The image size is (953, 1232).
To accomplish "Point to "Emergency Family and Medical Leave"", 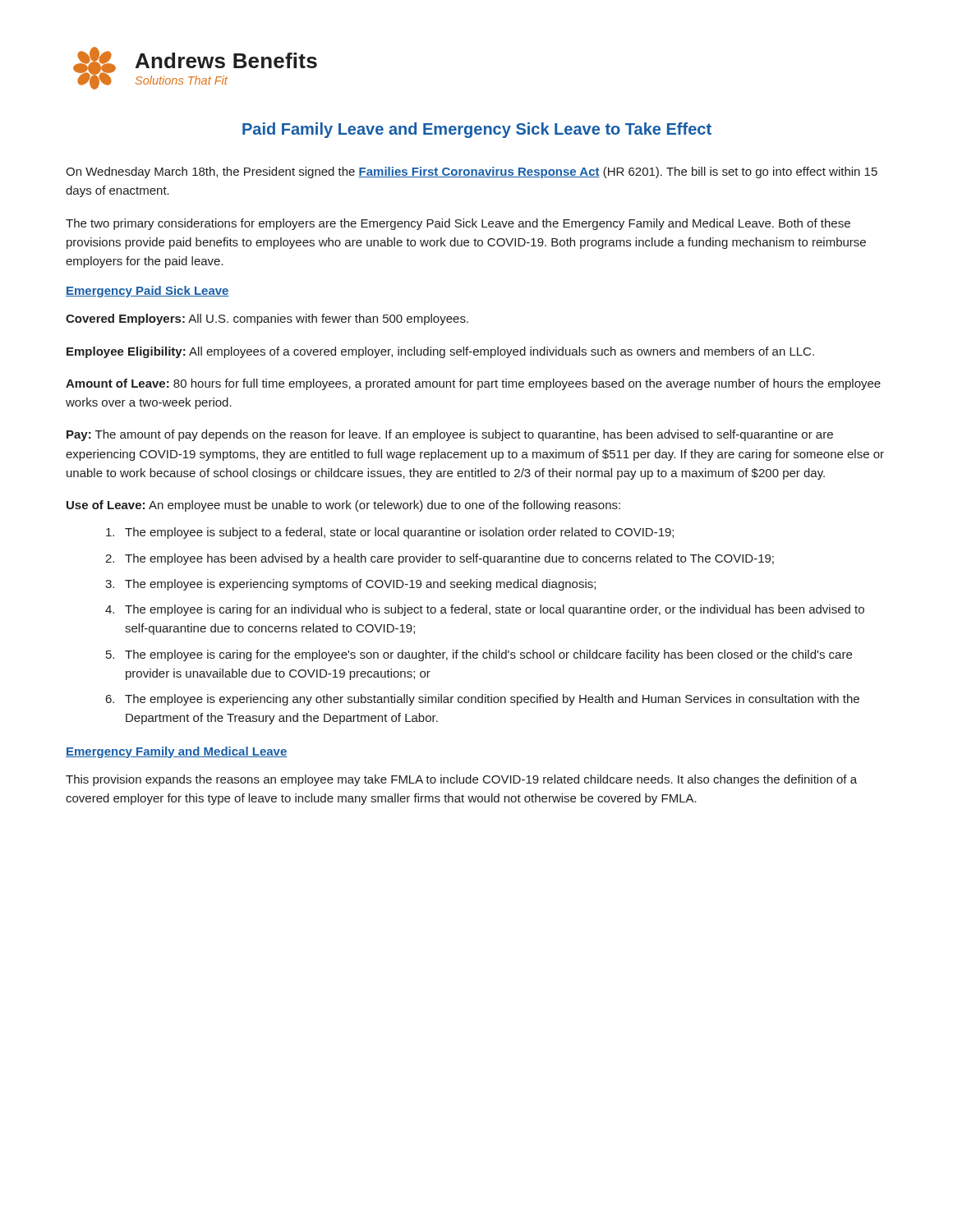I will [177, 752].
